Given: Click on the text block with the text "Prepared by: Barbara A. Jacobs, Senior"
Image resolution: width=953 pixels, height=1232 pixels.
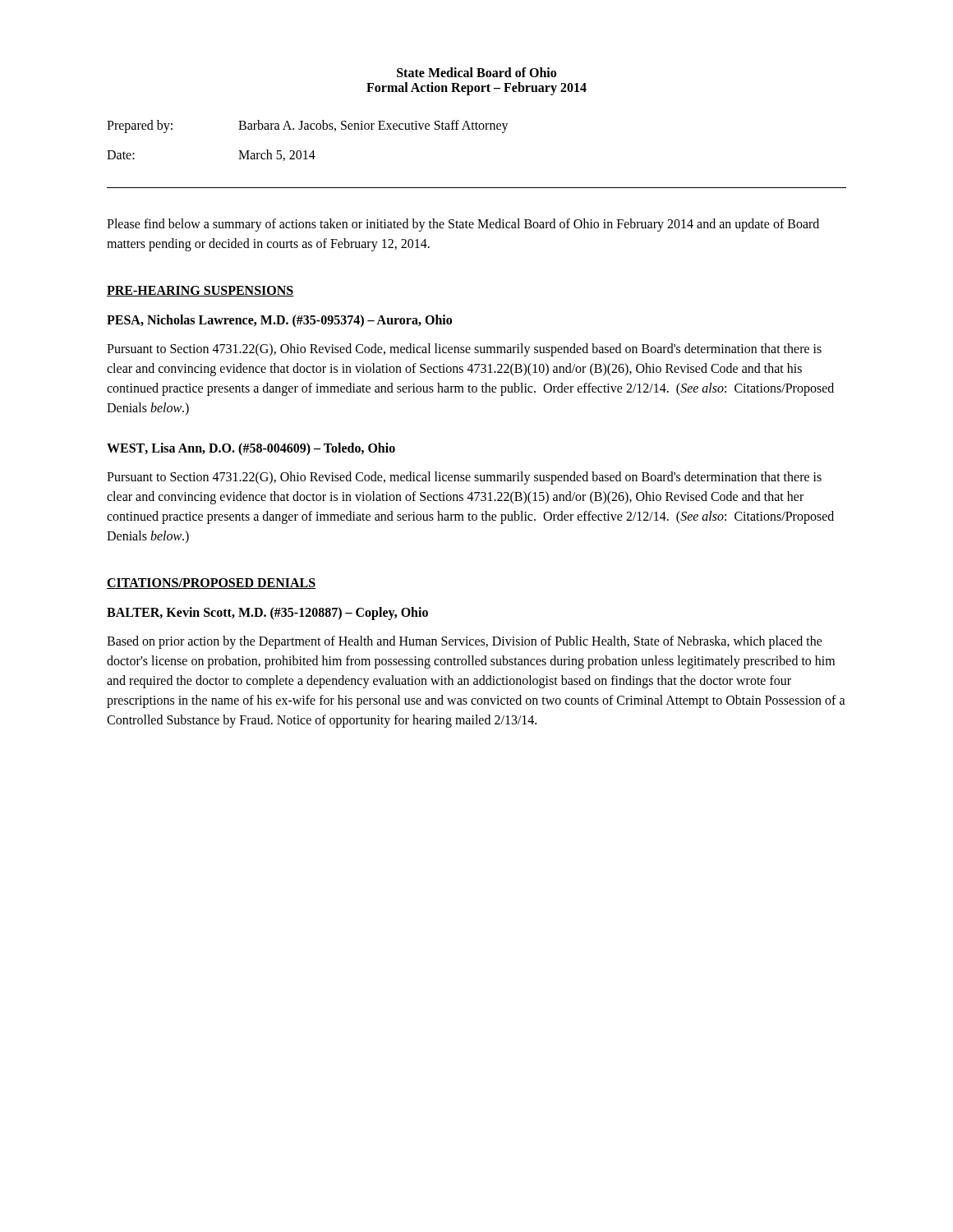Looking at the screenshot, I should tap(476, 126).
